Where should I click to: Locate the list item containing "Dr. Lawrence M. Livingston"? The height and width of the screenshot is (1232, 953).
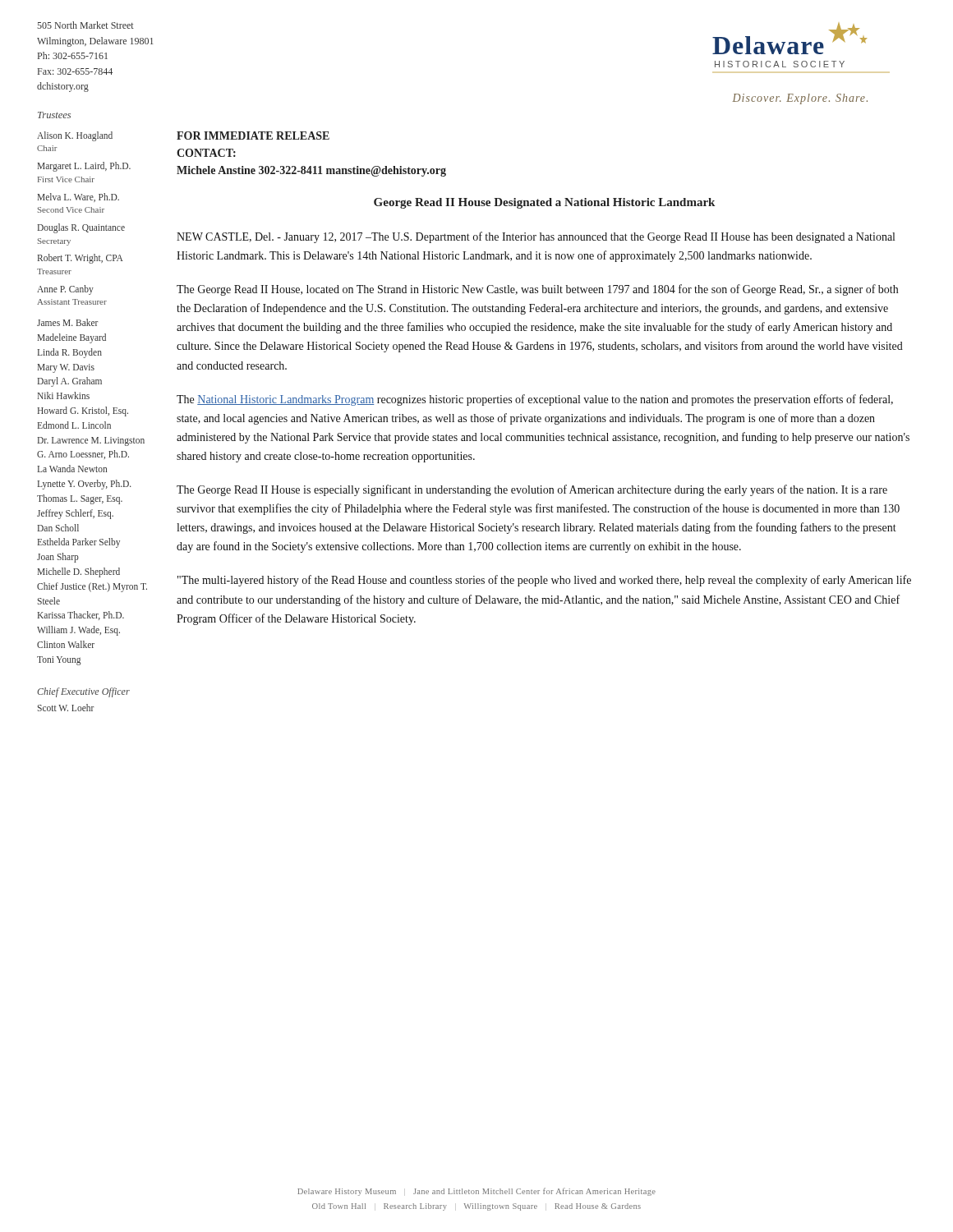click(91, 440)
